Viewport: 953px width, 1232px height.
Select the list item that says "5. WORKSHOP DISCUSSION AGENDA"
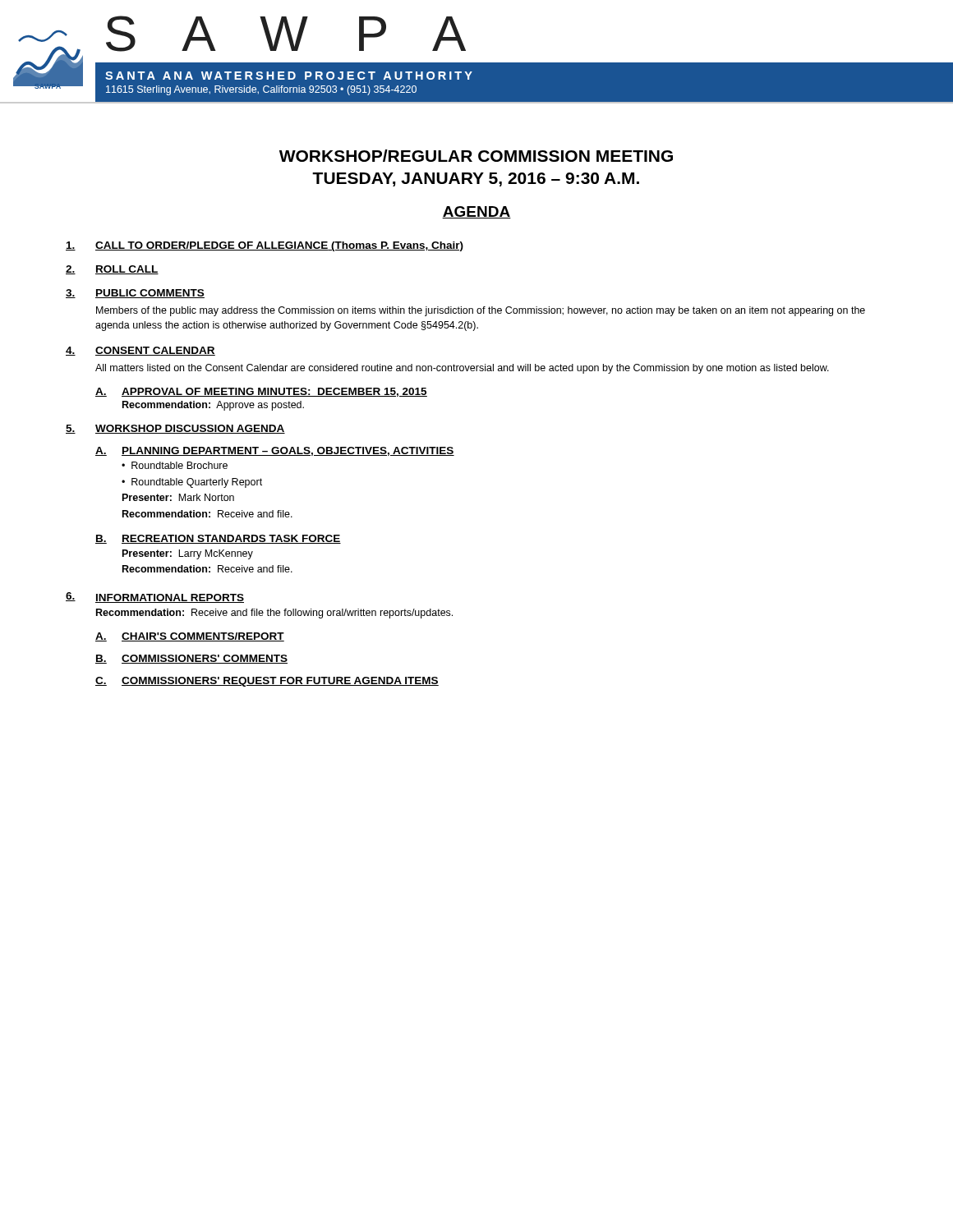175,429
